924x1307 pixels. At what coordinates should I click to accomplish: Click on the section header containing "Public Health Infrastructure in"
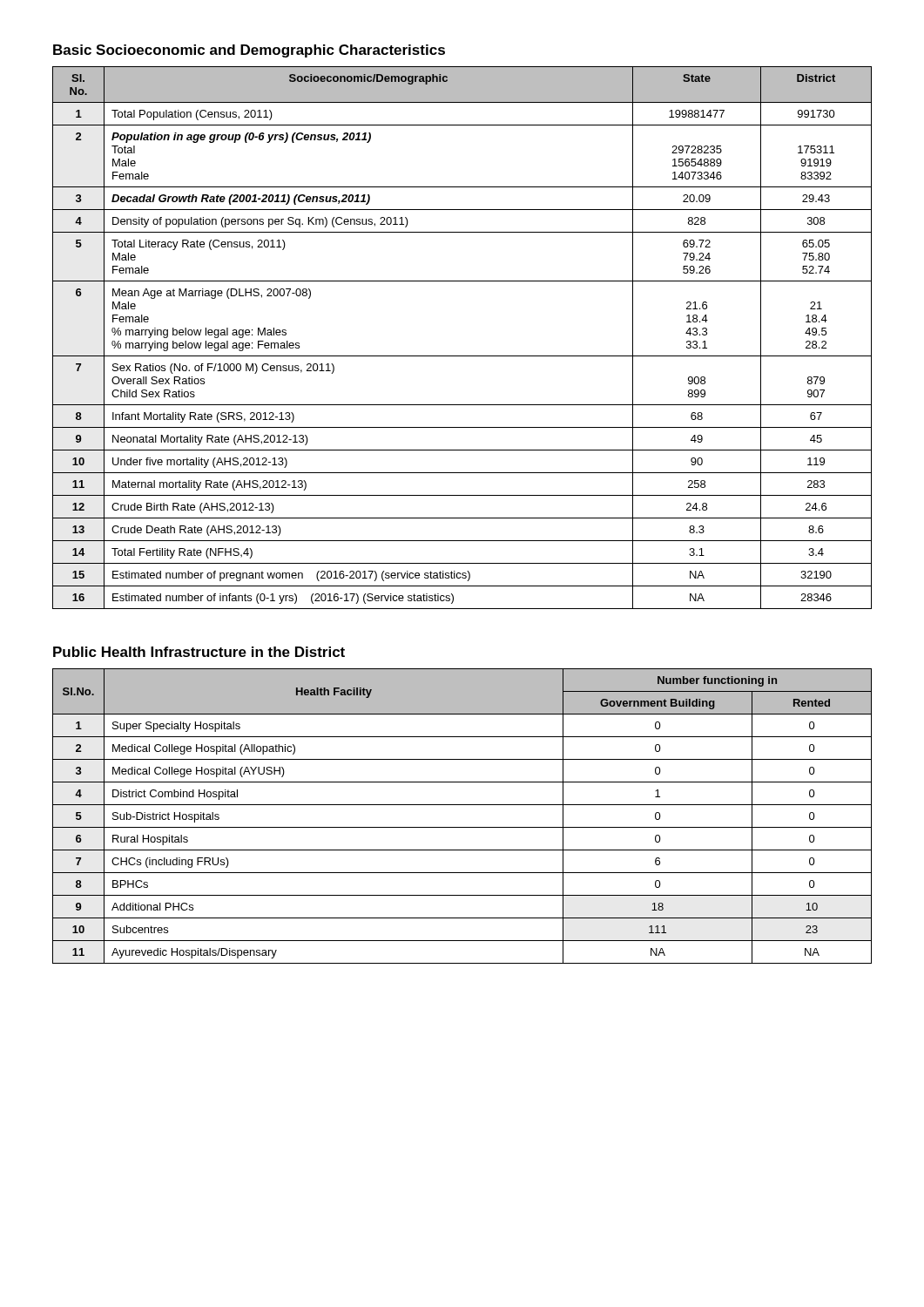click(x=199, y=653)
